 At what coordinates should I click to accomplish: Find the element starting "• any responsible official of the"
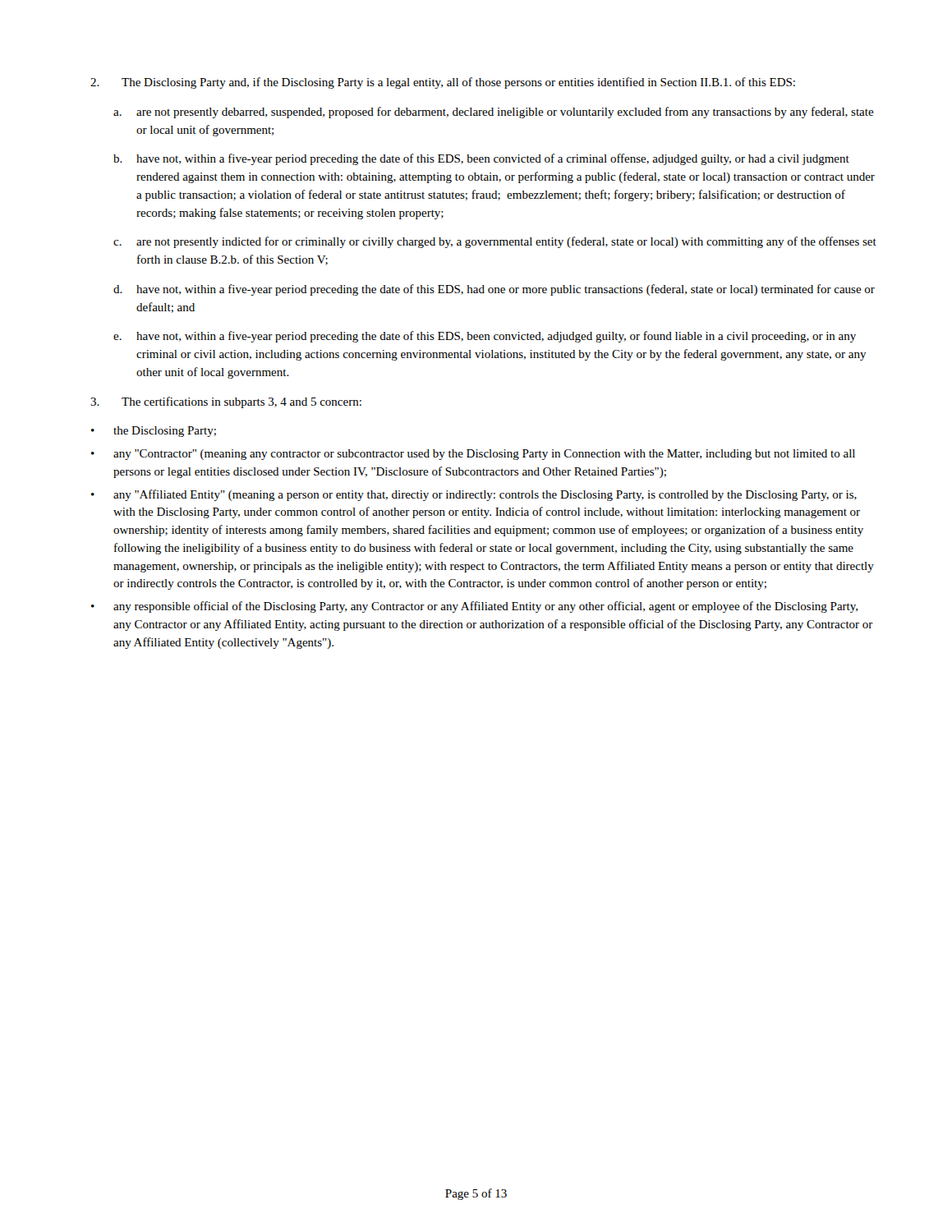pyautogui.click(x=484, y=625)
